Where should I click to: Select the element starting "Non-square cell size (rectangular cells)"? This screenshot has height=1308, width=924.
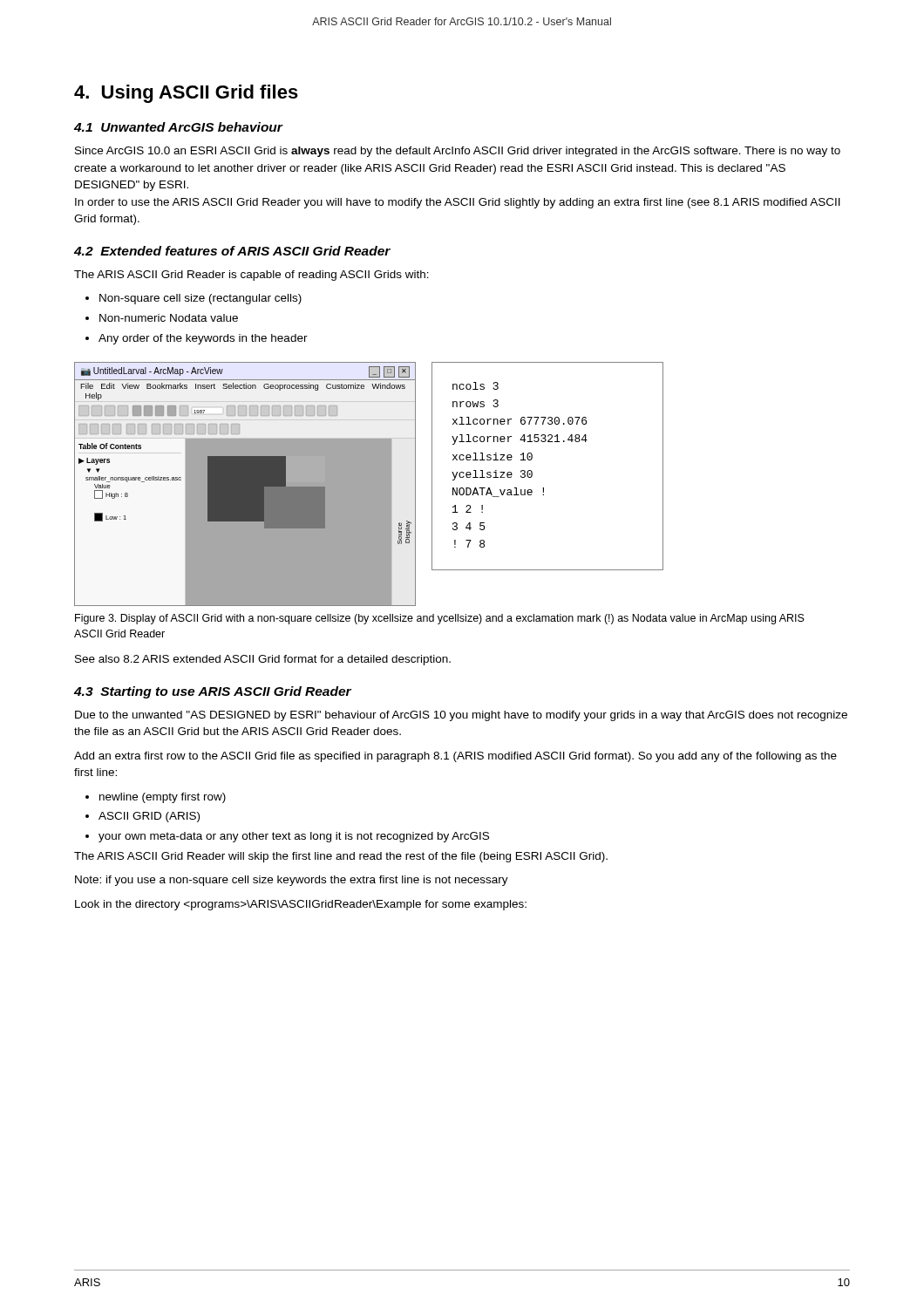(x=194, y=299)
